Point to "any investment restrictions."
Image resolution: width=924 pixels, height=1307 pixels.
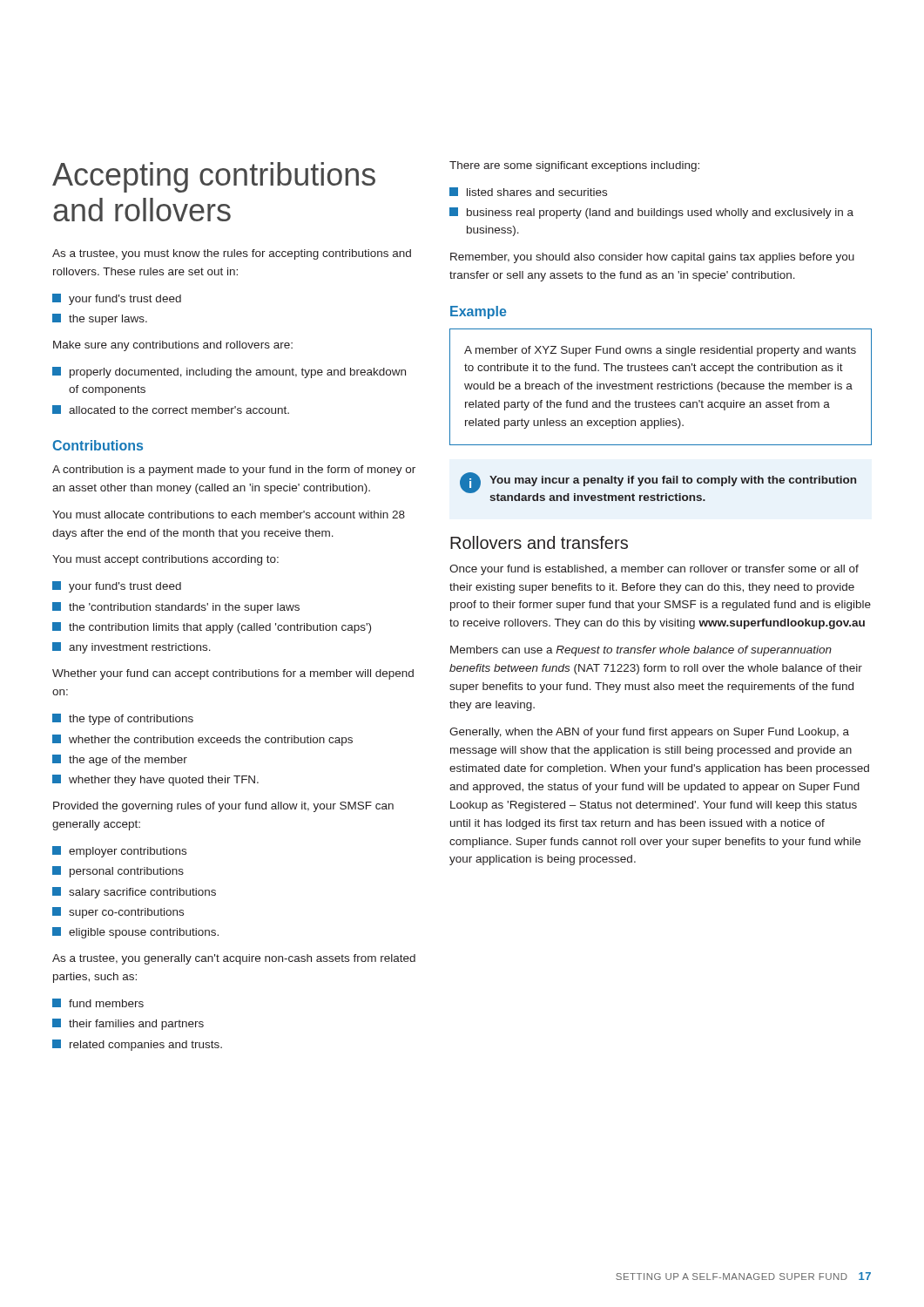(x=132, y=648)
